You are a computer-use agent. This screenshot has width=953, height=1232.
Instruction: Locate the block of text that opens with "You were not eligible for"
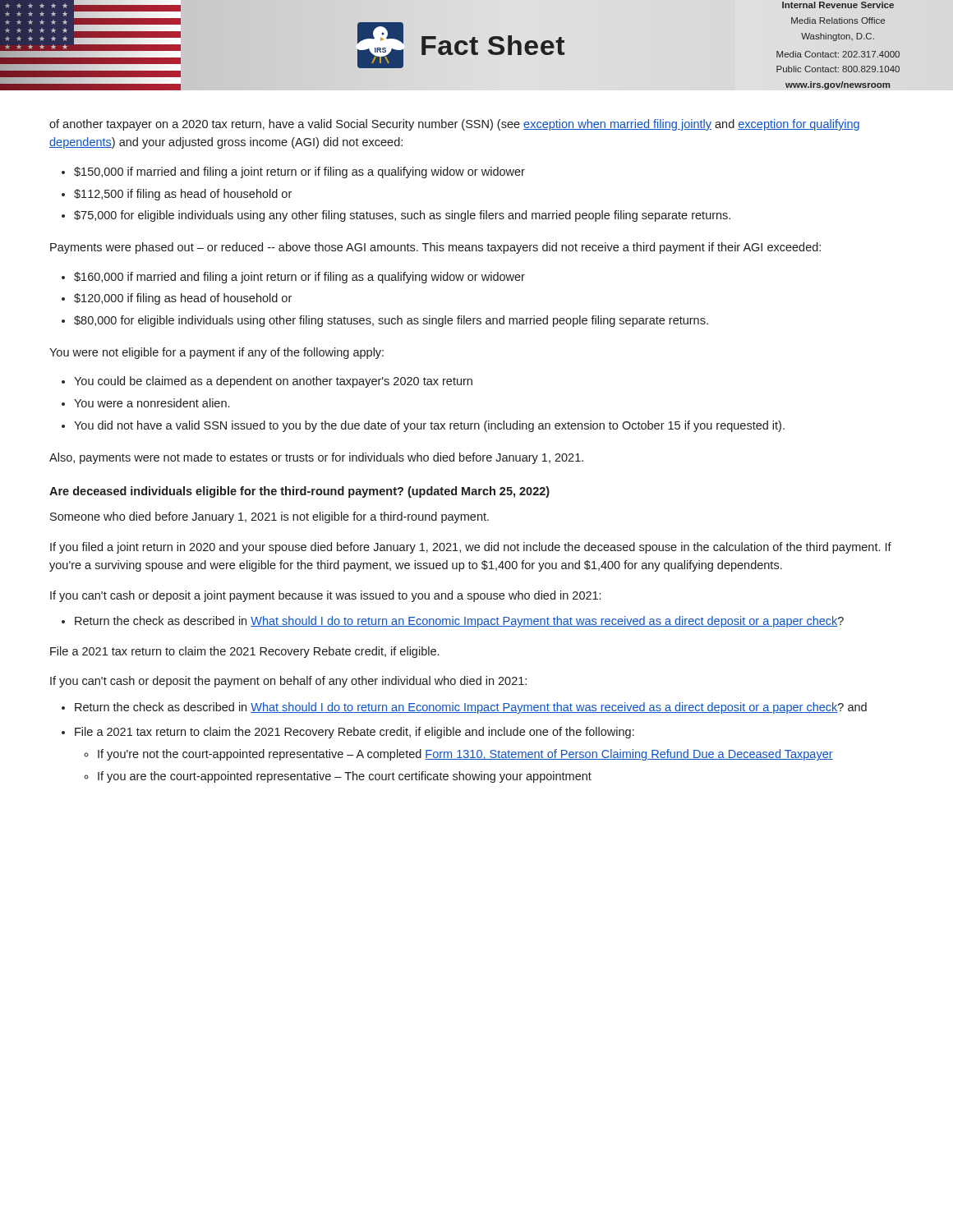tap(217, 352)
